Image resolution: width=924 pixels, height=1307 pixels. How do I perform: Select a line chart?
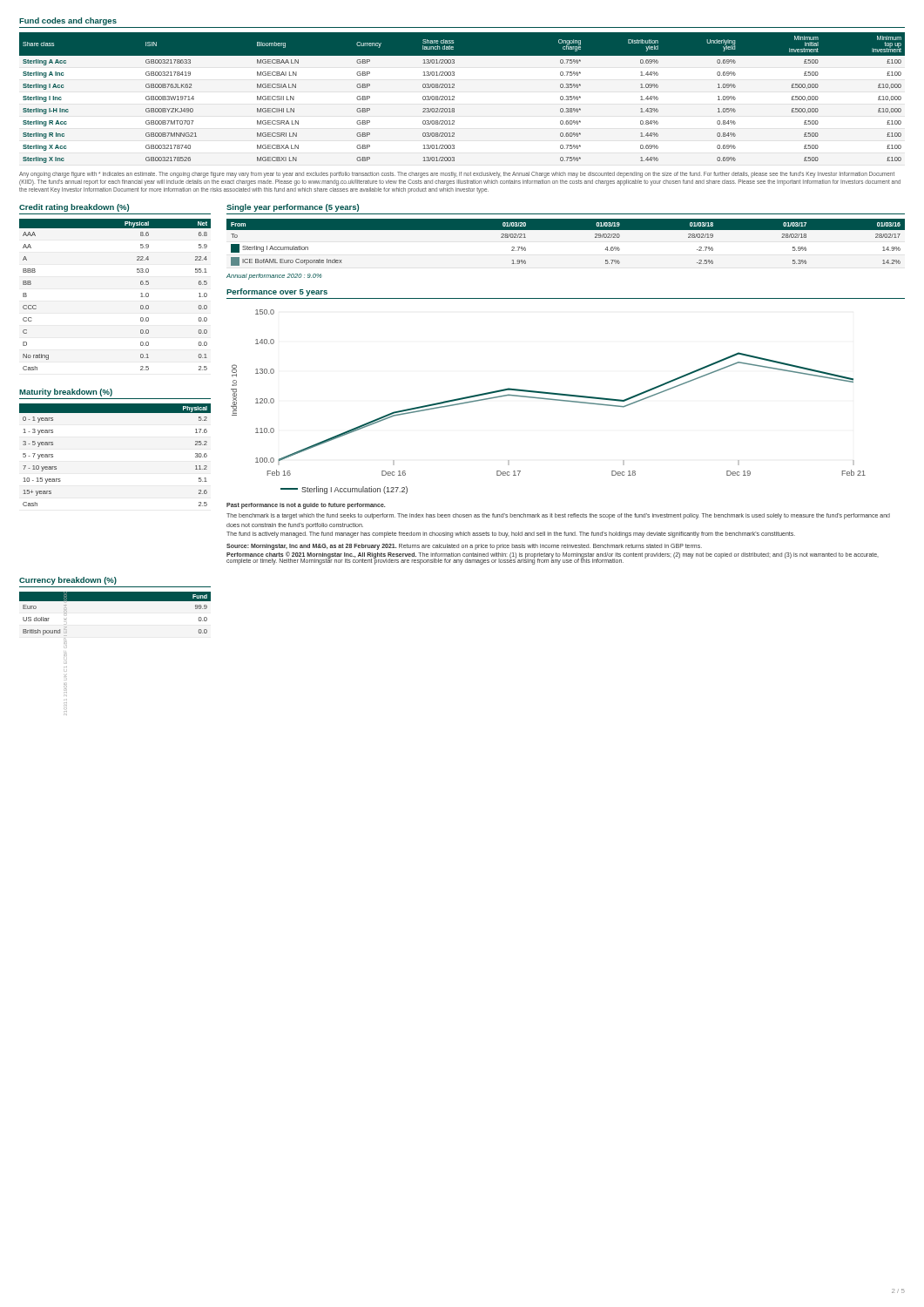pos(566,400)
